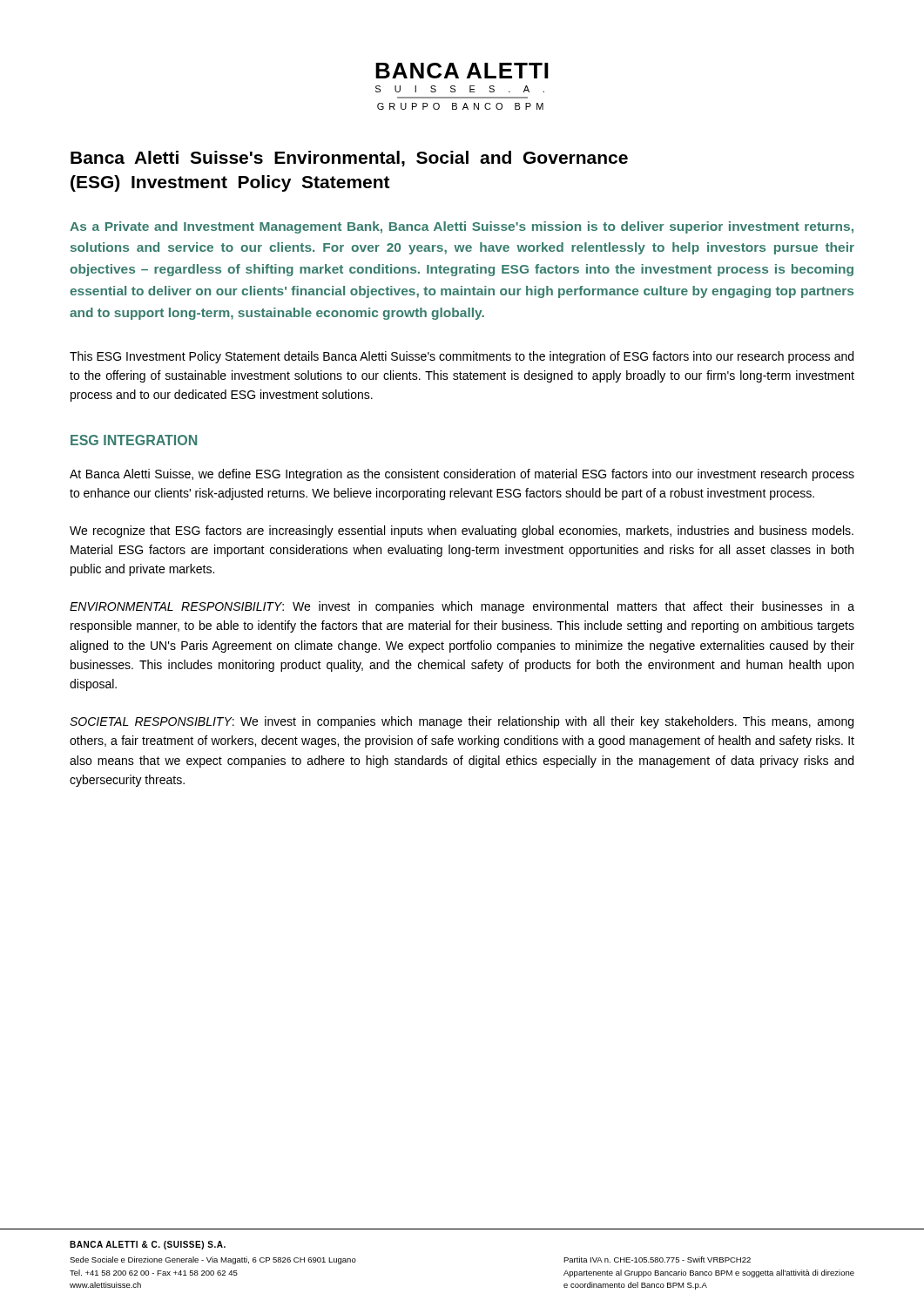Navigate to the text block starting "As a Private"
This screenshot has height=1307, width=924.
pyautogui.click(x=462, y=269)
